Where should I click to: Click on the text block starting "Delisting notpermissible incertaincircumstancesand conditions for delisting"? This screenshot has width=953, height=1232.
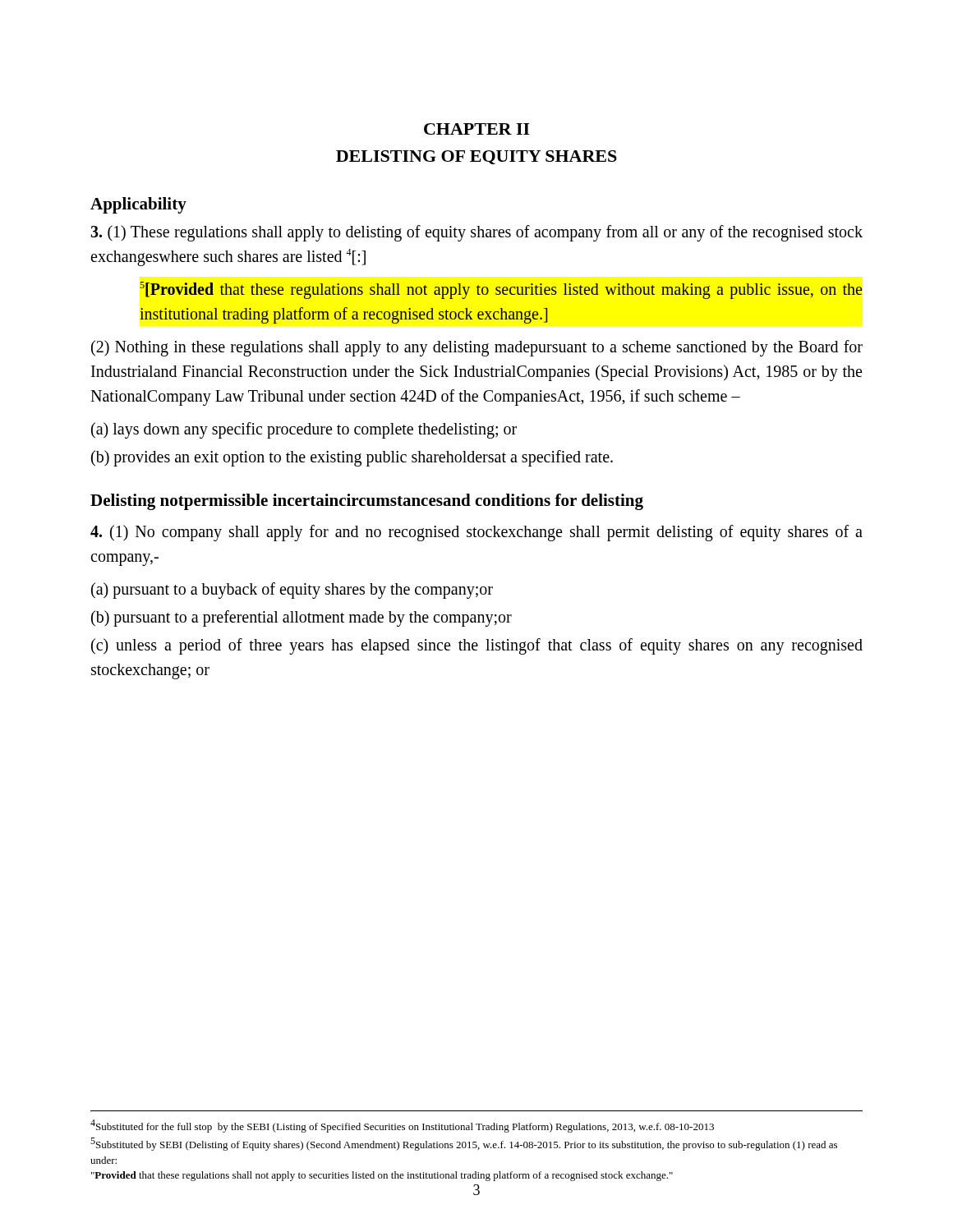point(367,500)
